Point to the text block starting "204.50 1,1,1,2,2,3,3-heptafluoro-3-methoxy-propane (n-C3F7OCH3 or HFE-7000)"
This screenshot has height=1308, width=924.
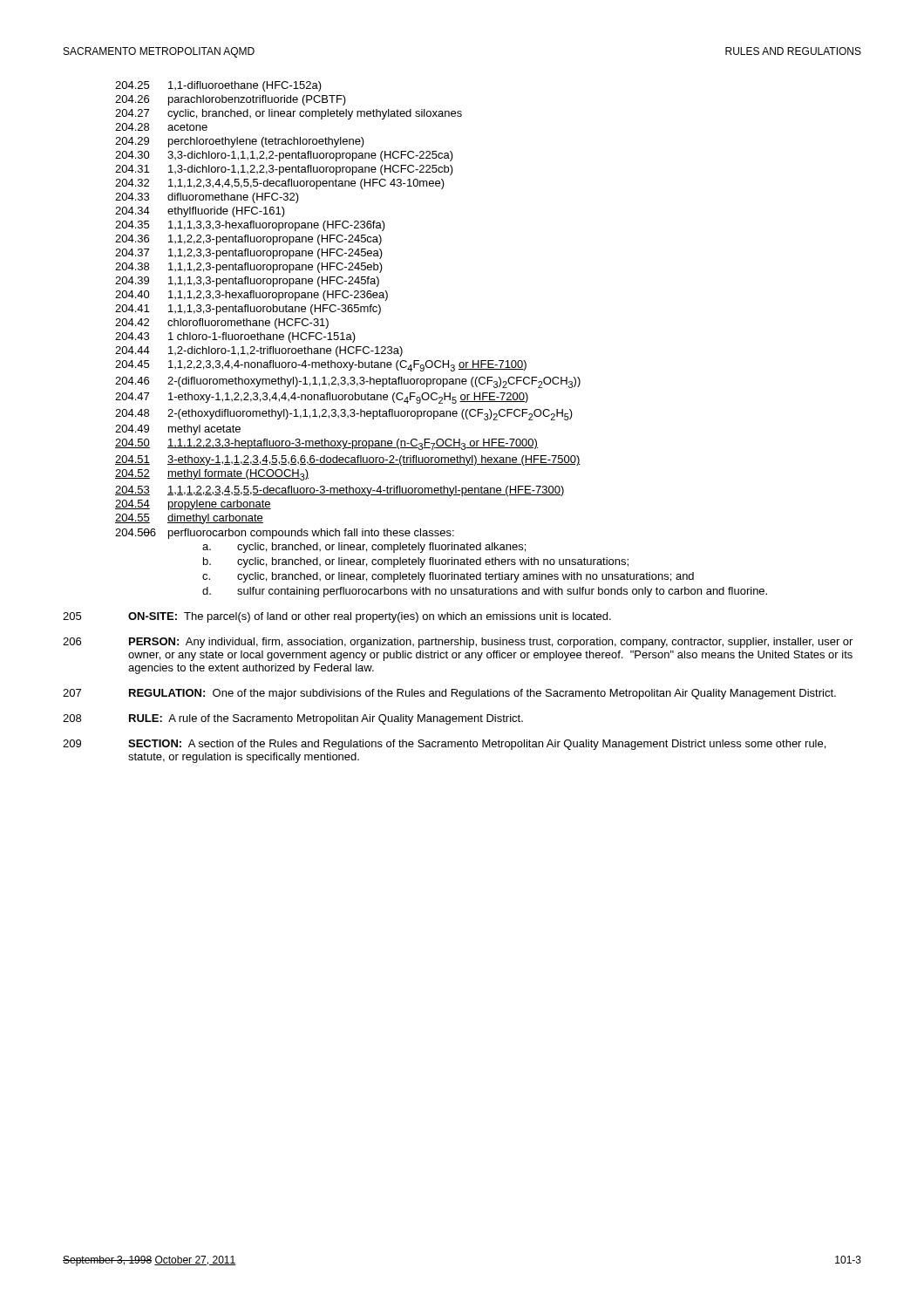488,444
